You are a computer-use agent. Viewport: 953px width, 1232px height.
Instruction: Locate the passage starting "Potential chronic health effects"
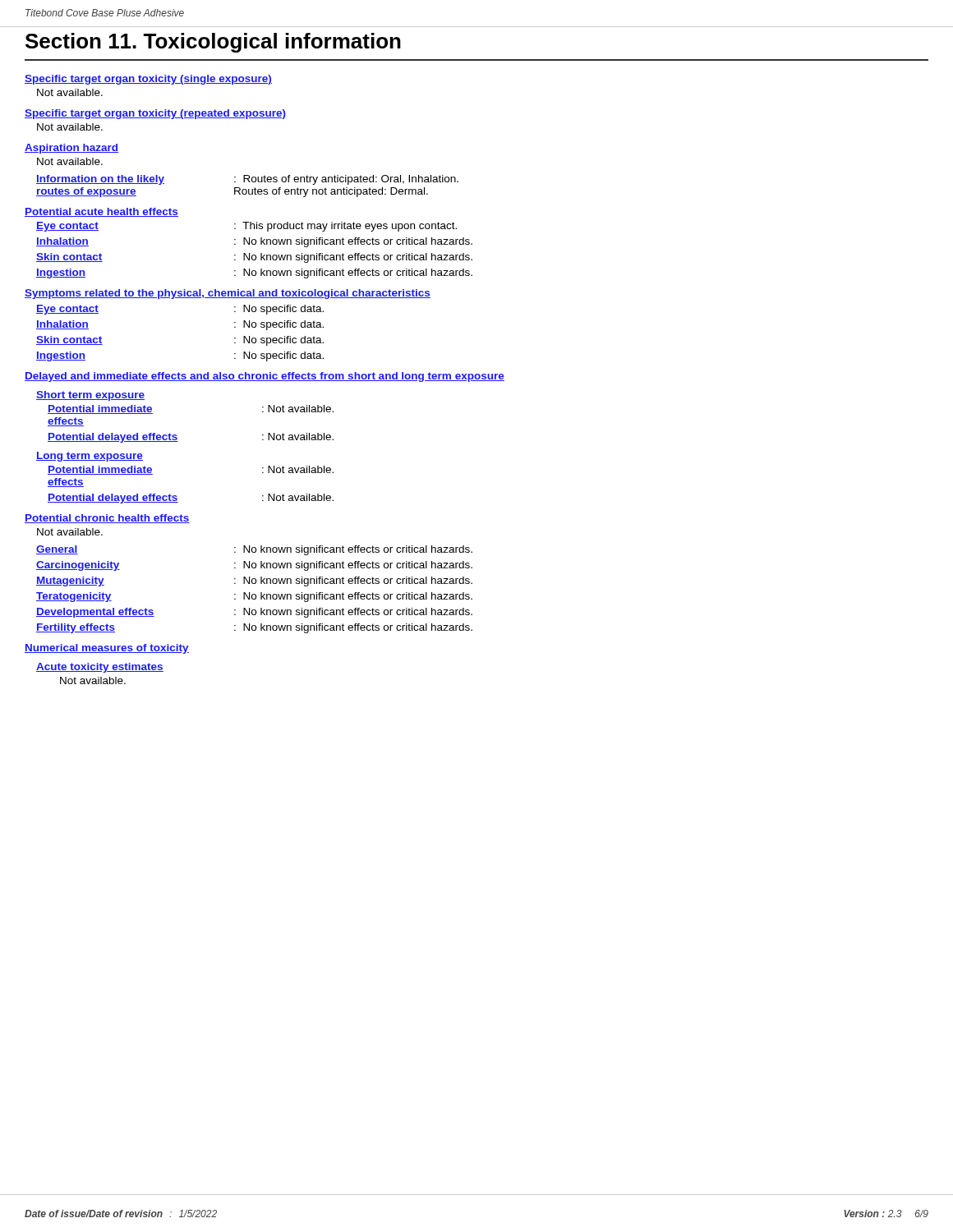[107, 519]
